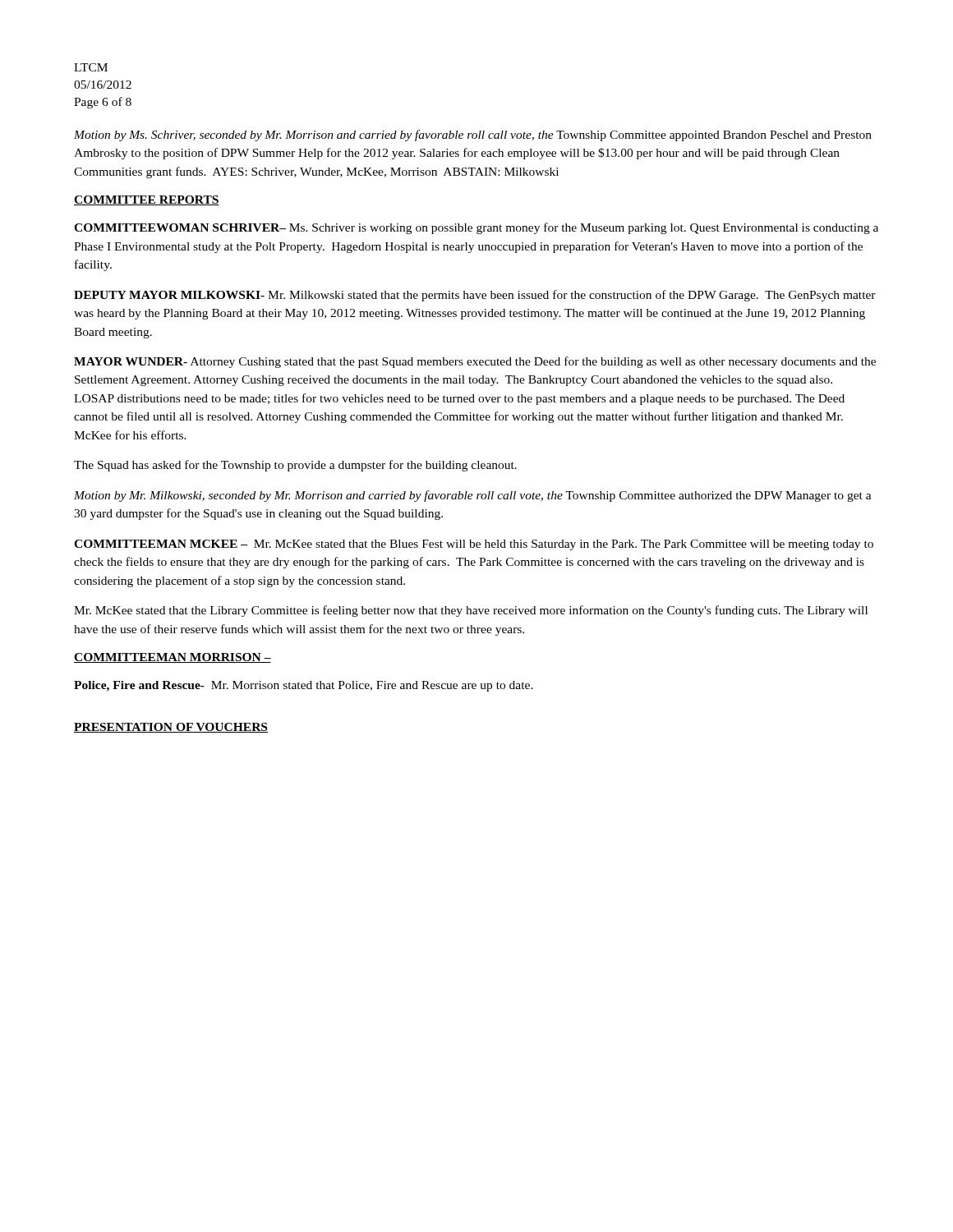The image size is (953, 1232).
Task: Click on the text block with the text "DEPUTY MAYOR MILKOWSKI- Mr. Milkowski"
Action: click(475, 313)
